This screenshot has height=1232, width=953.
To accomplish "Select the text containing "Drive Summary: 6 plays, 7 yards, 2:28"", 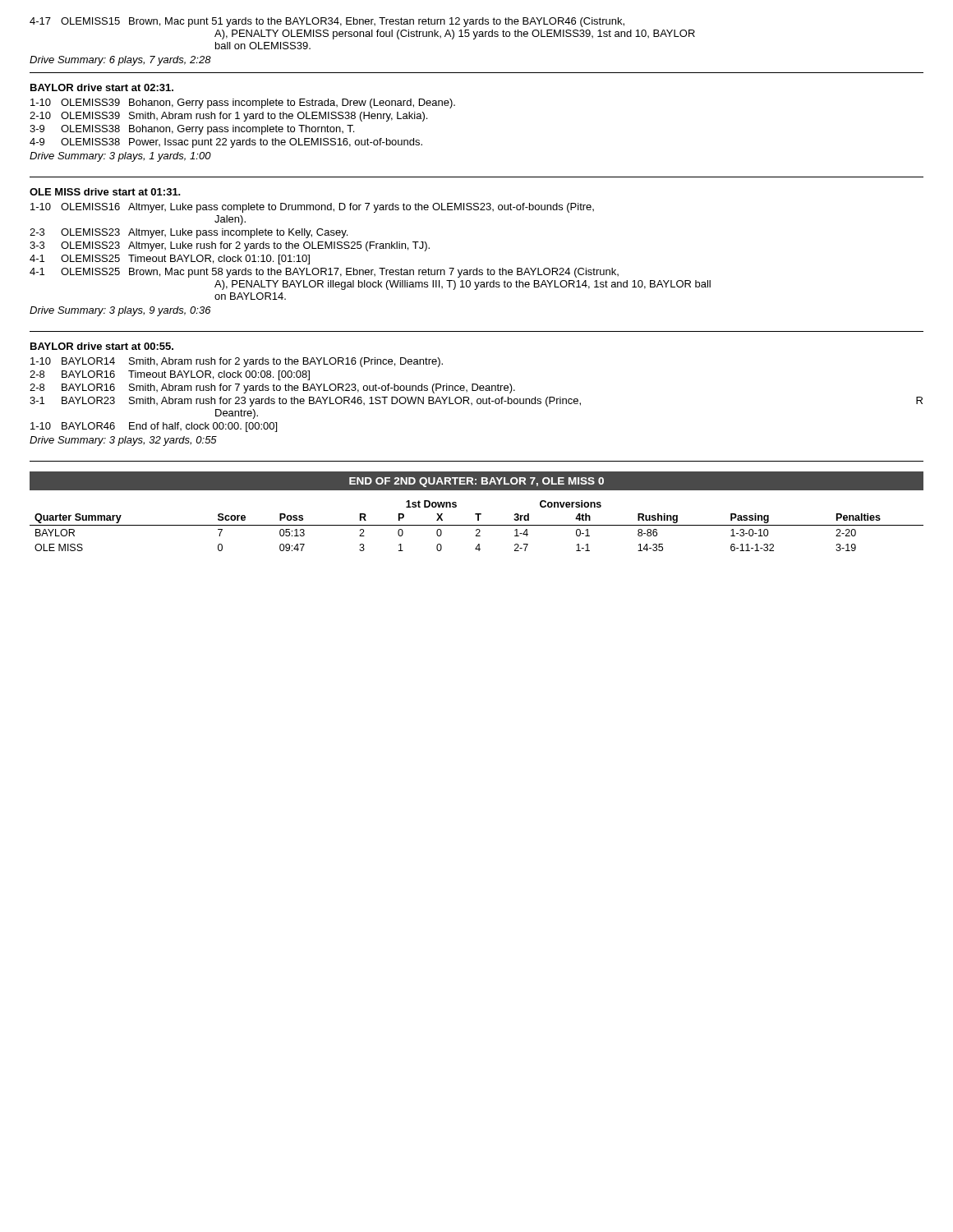I will 120,60.
